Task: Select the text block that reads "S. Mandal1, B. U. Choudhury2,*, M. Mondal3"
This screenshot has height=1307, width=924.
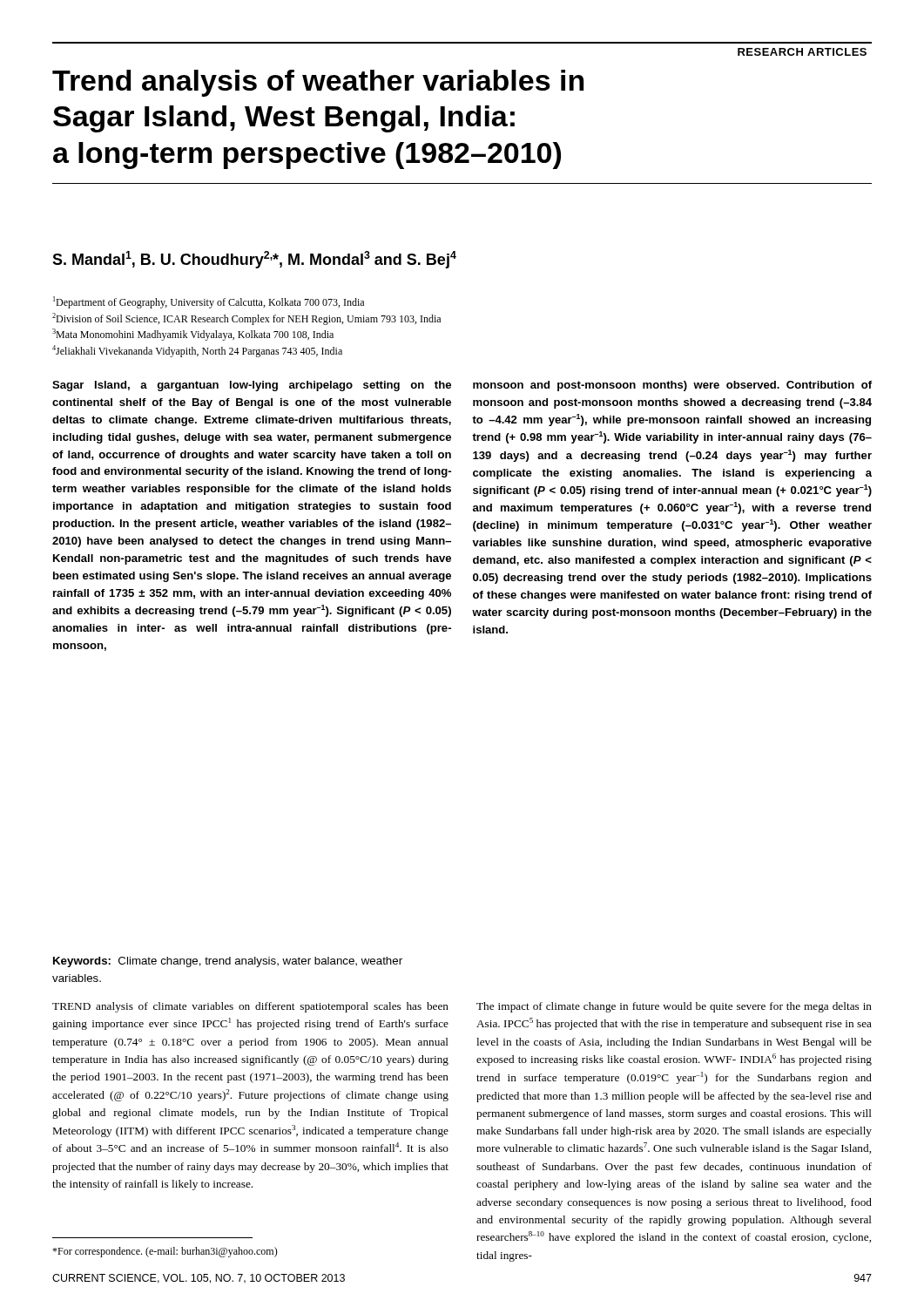Action: point(462,259)
